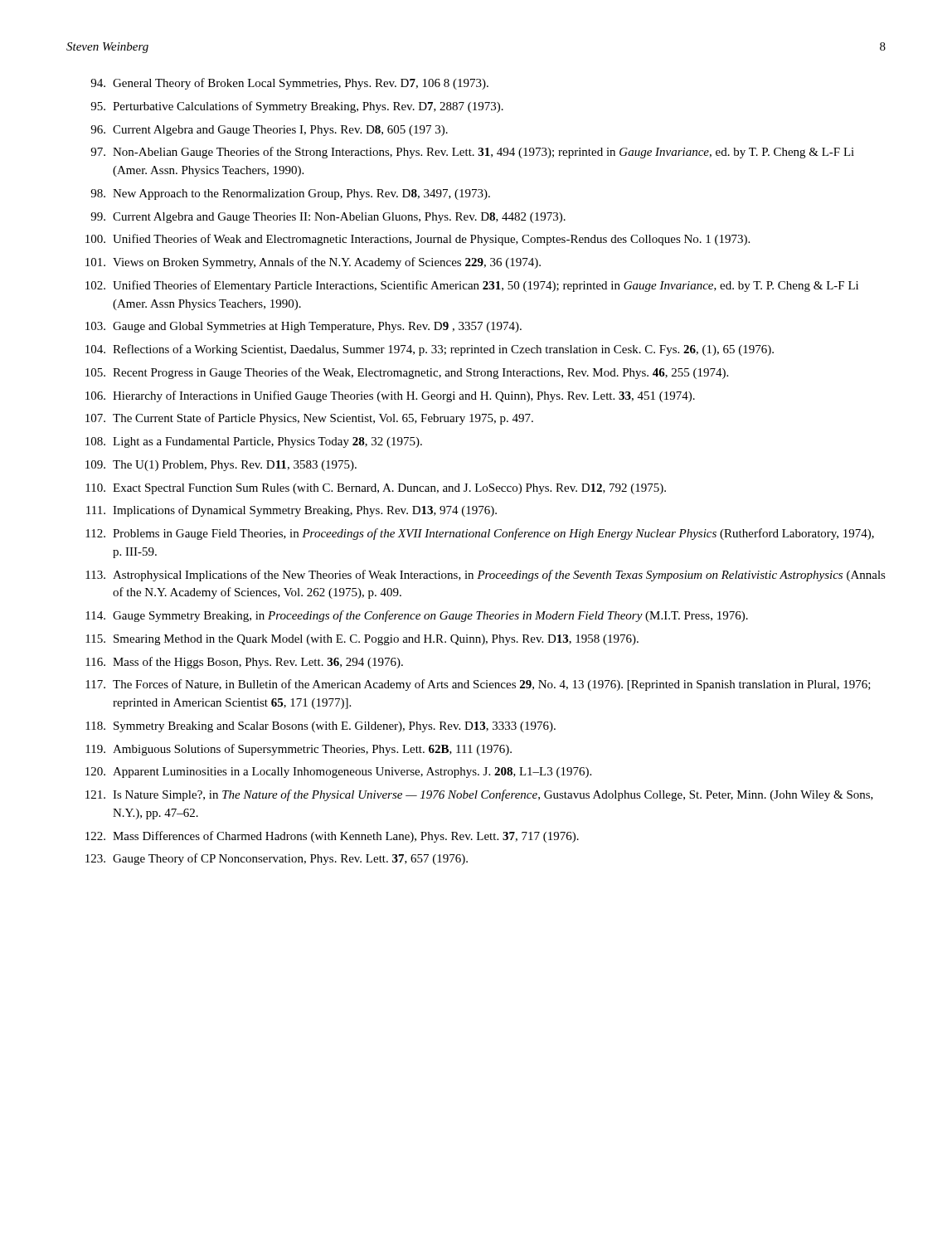The height and width of the screenshot is (1244, 952).
Task: Where is the passage that starts "115. Smearing Method in the Quark Model (with"?
Action: click(476, 639)
